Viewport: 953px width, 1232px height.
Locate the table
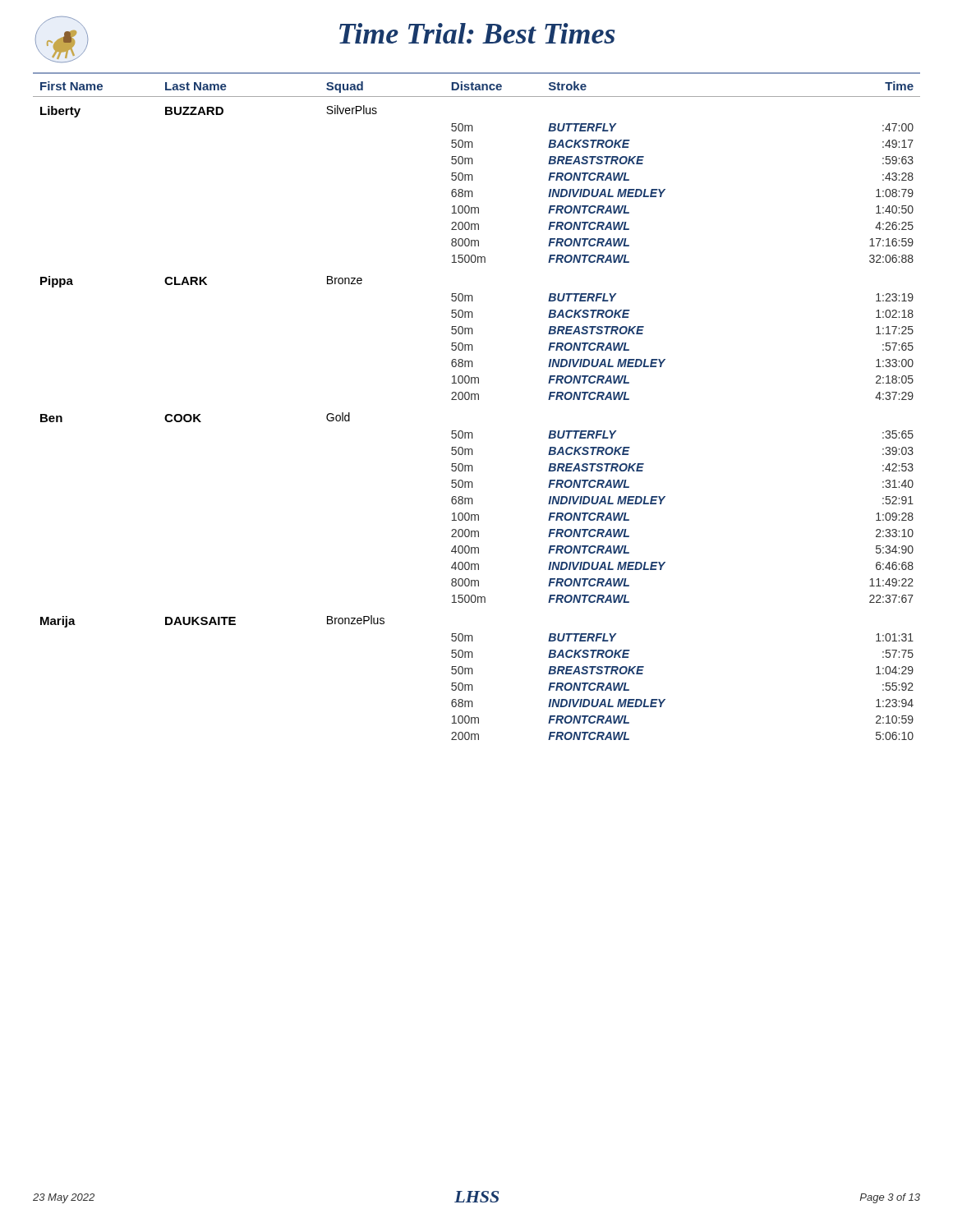click(x=476, y=409)
